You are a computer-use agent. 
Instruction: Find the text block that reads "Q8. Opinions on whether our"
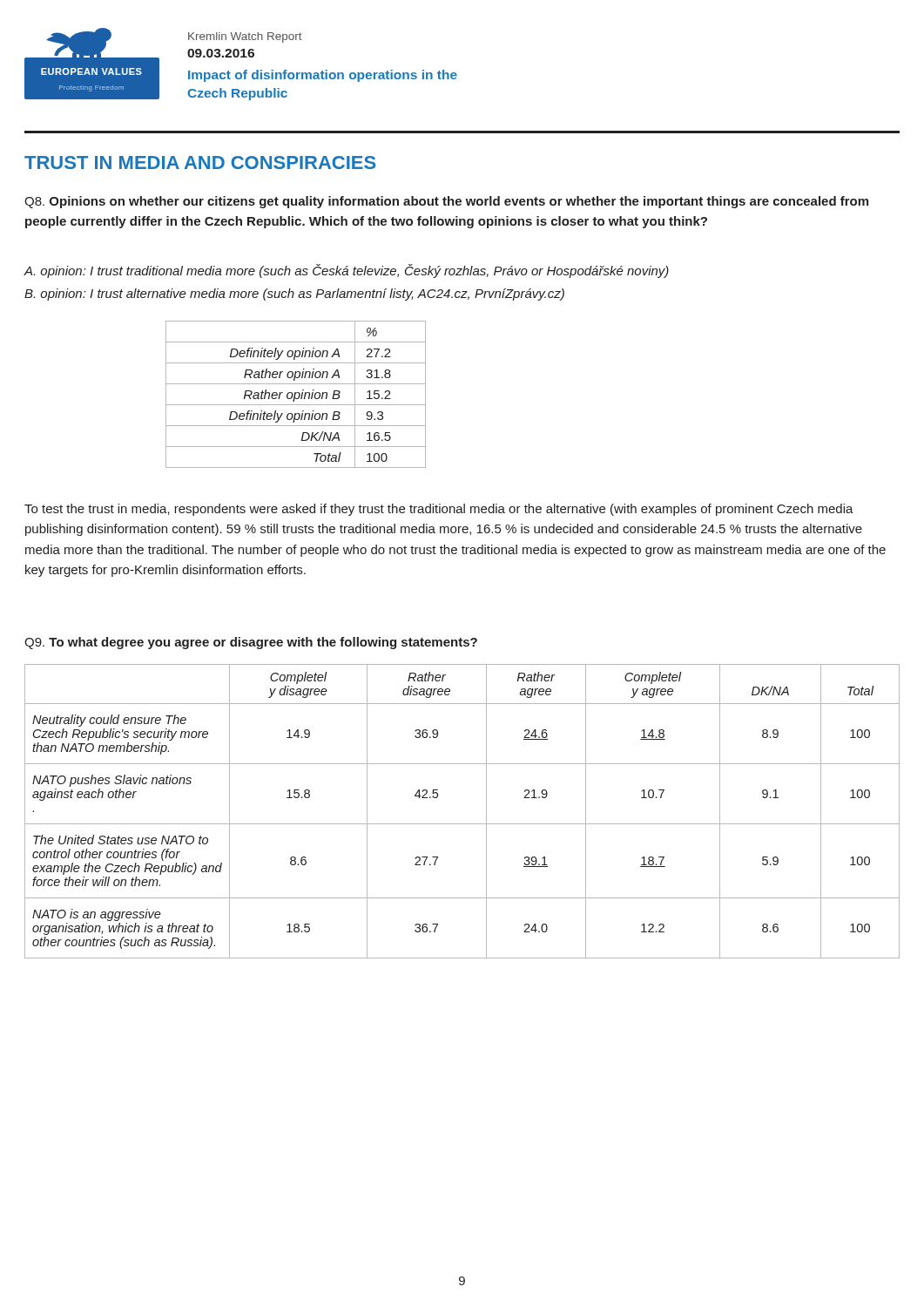[x=447, y=211]
